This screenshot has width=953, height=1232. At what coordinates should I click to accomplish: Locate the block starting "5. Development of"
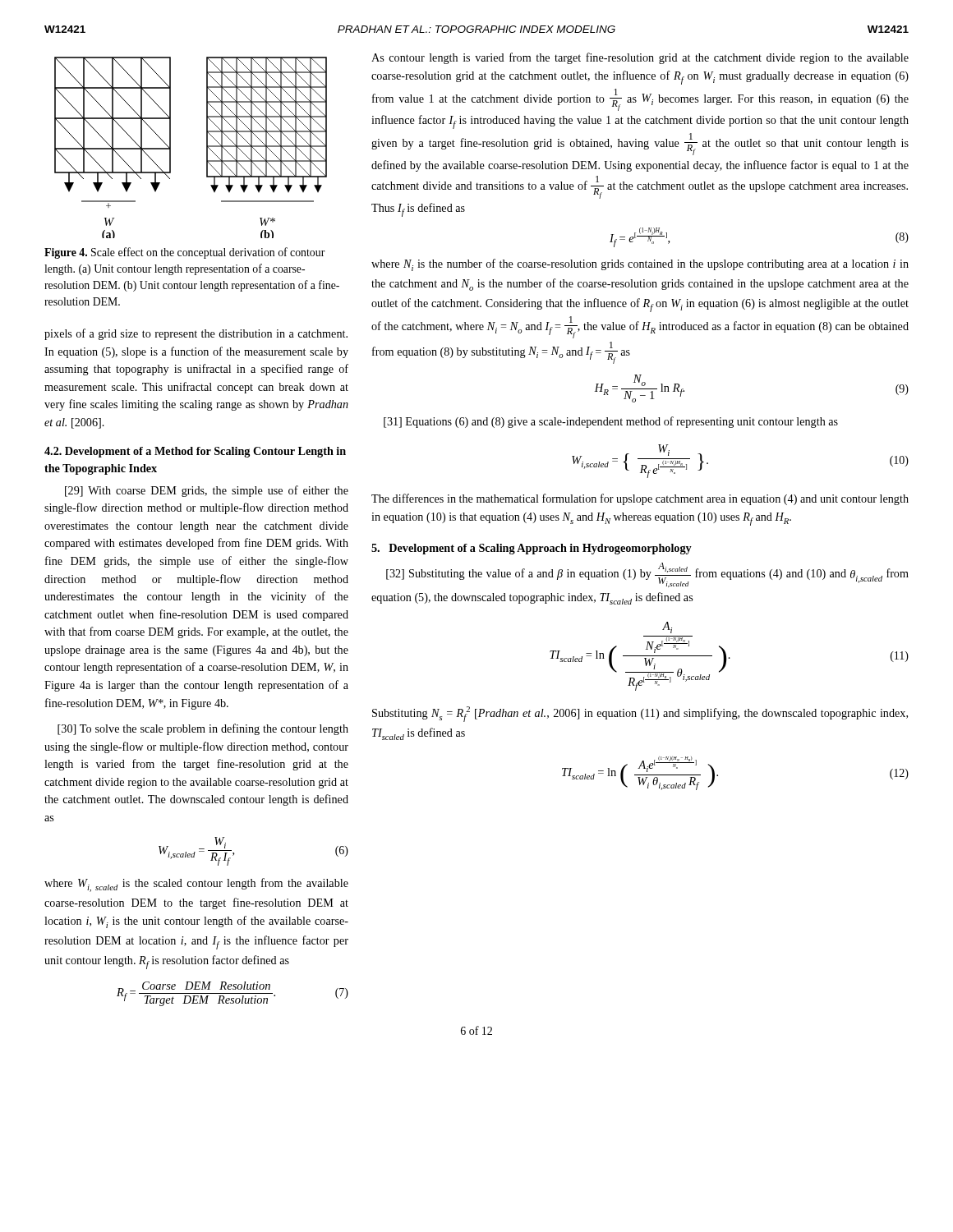click(531, 548)
